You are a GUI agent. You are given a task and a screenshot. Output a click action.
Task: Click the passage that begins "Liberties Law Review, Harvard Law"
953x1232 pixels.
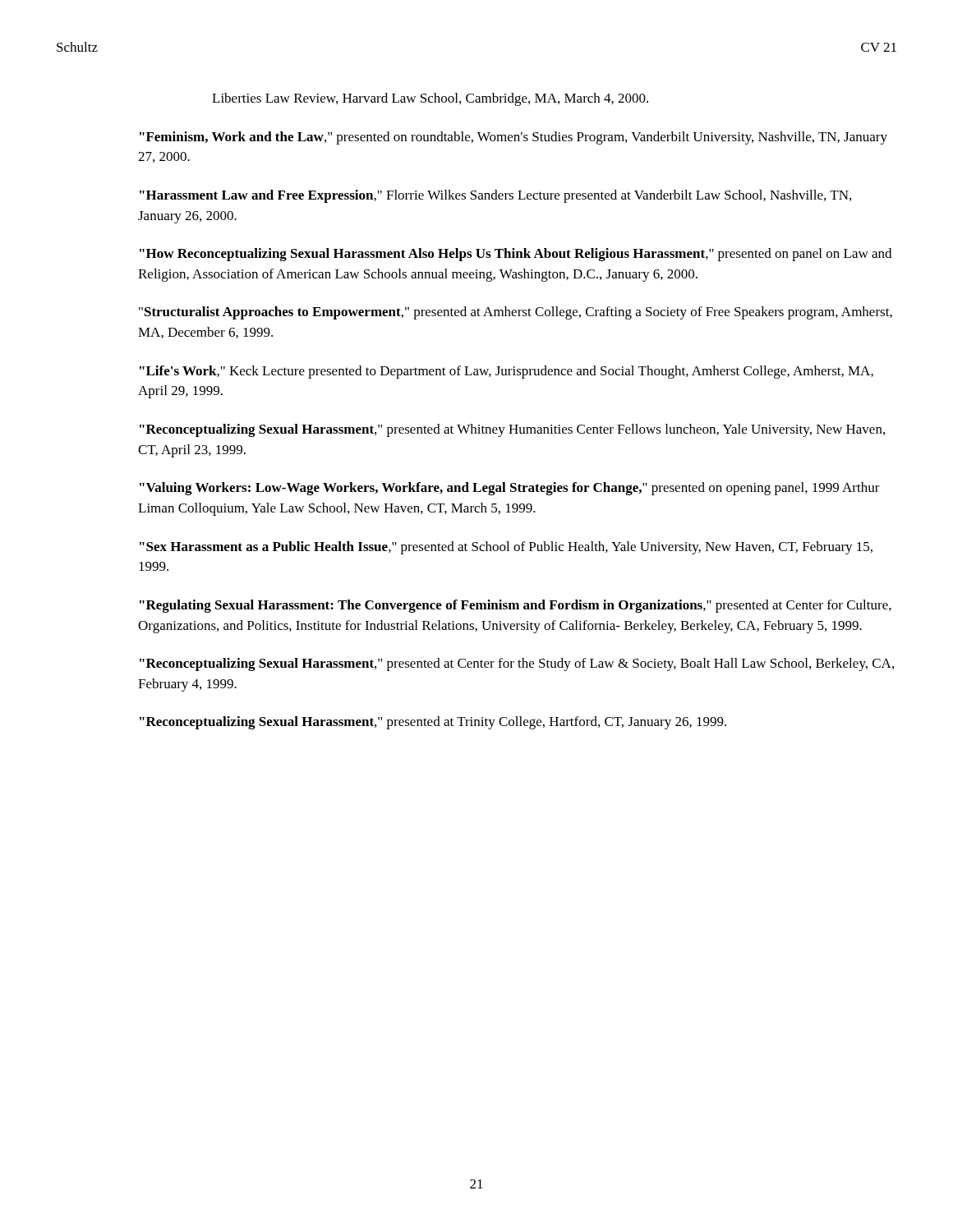point(431,98)
